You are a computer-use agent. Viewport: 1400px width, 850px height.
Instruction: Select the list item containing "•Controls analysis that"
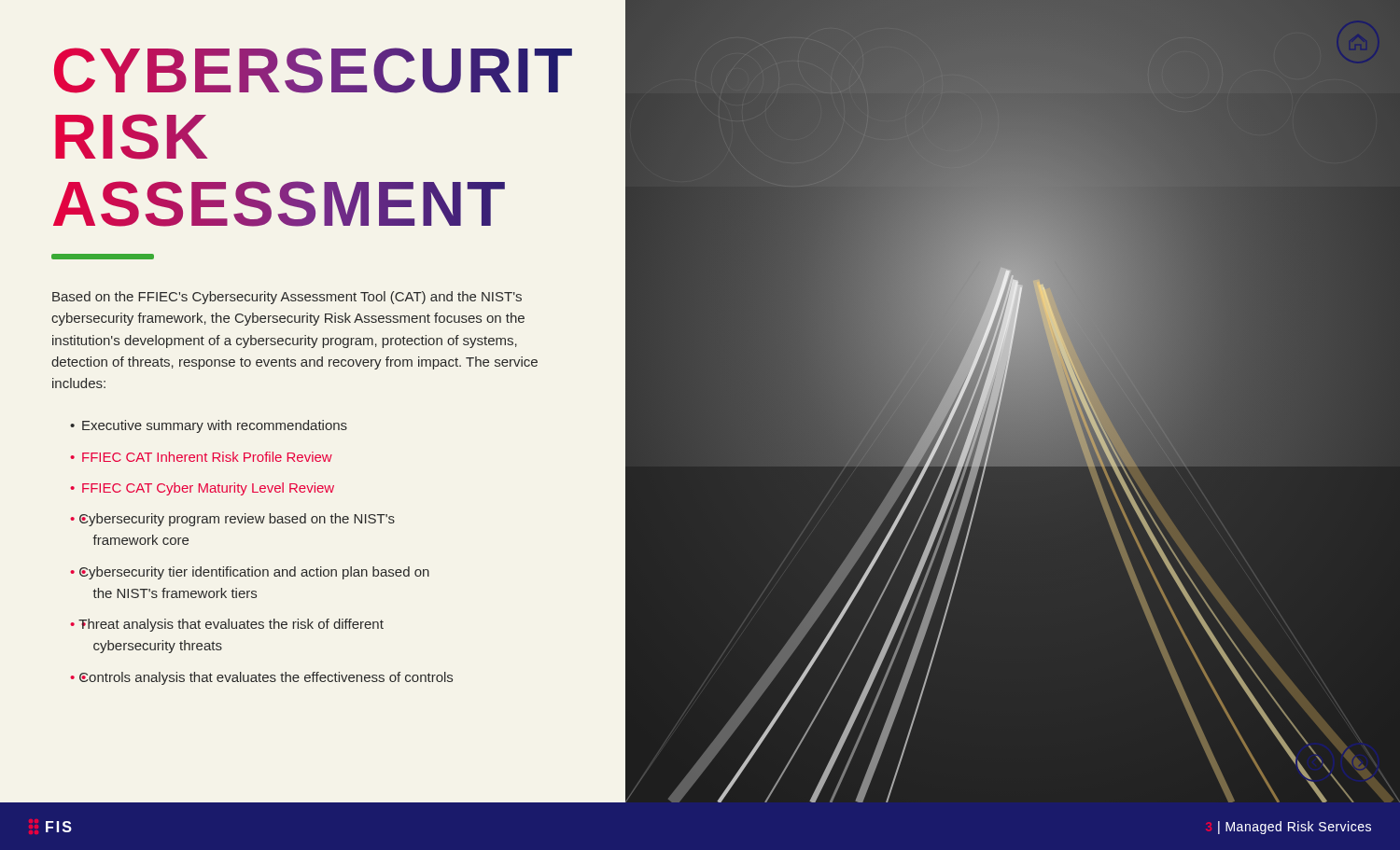pyautogui.click(x=266, y=677)
